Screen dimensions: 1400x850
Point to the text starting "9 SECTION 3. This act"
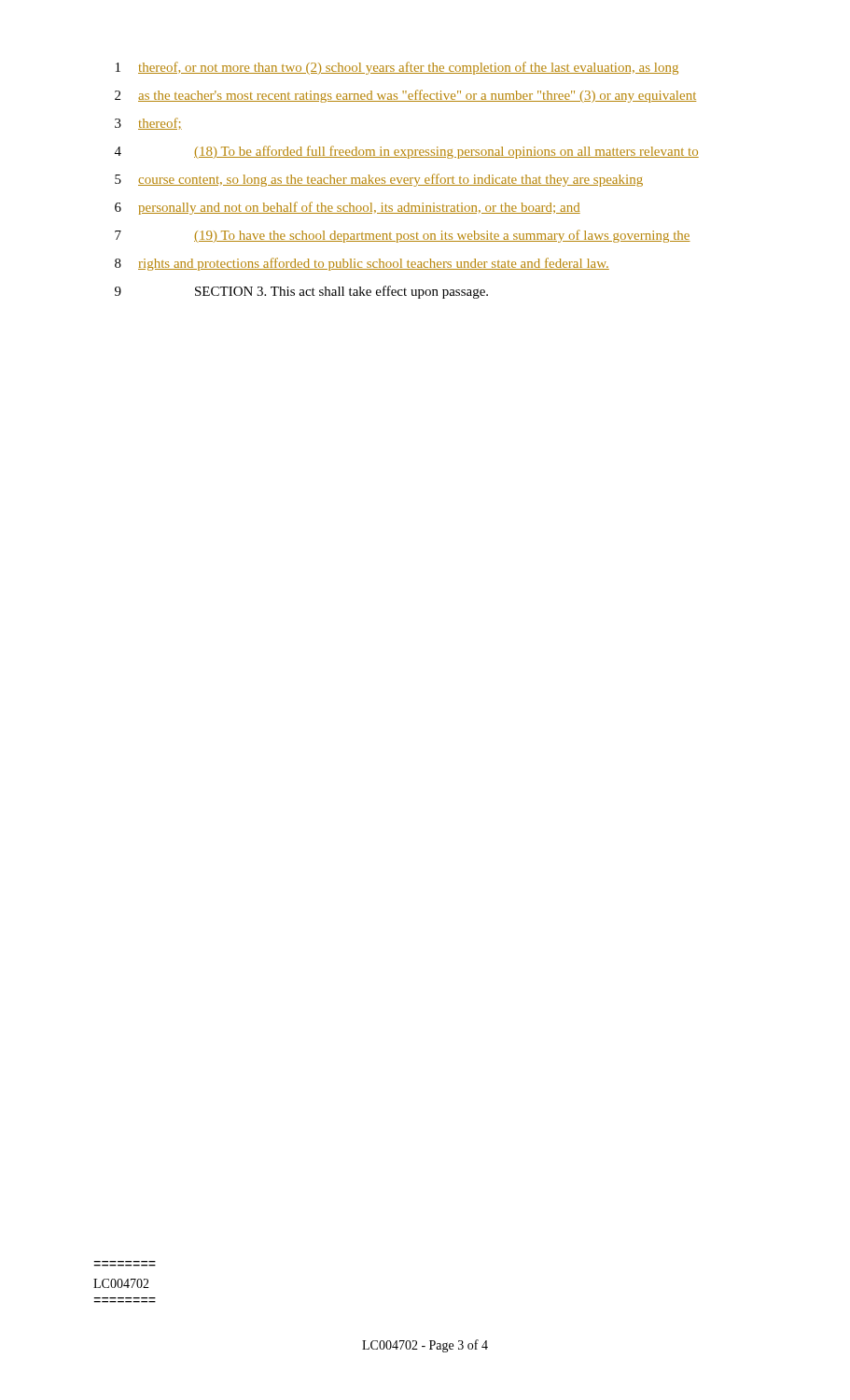(439, 292)
